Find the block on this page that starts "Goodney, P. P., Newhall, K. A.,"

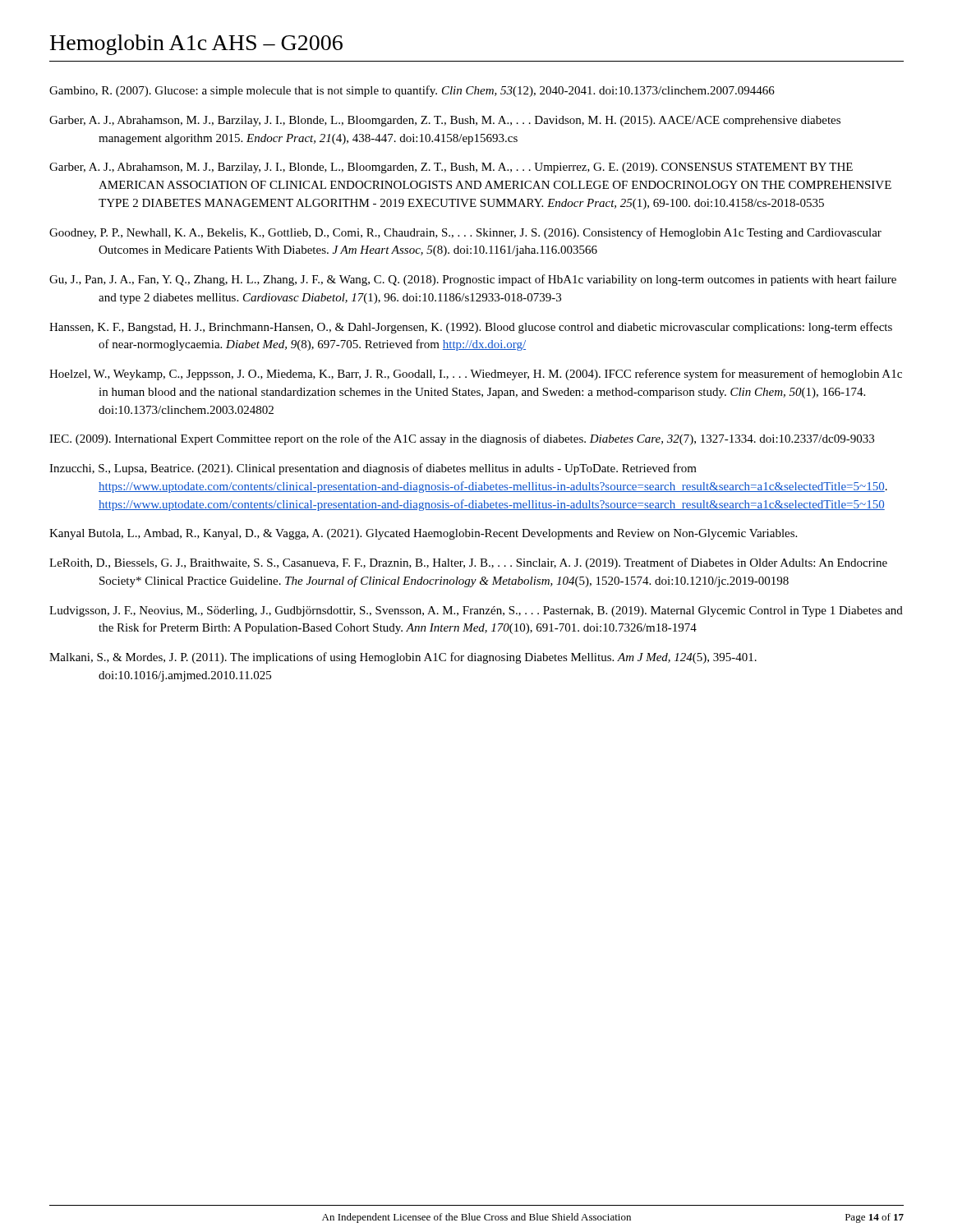pyautogui.click(x=465, y=241)
